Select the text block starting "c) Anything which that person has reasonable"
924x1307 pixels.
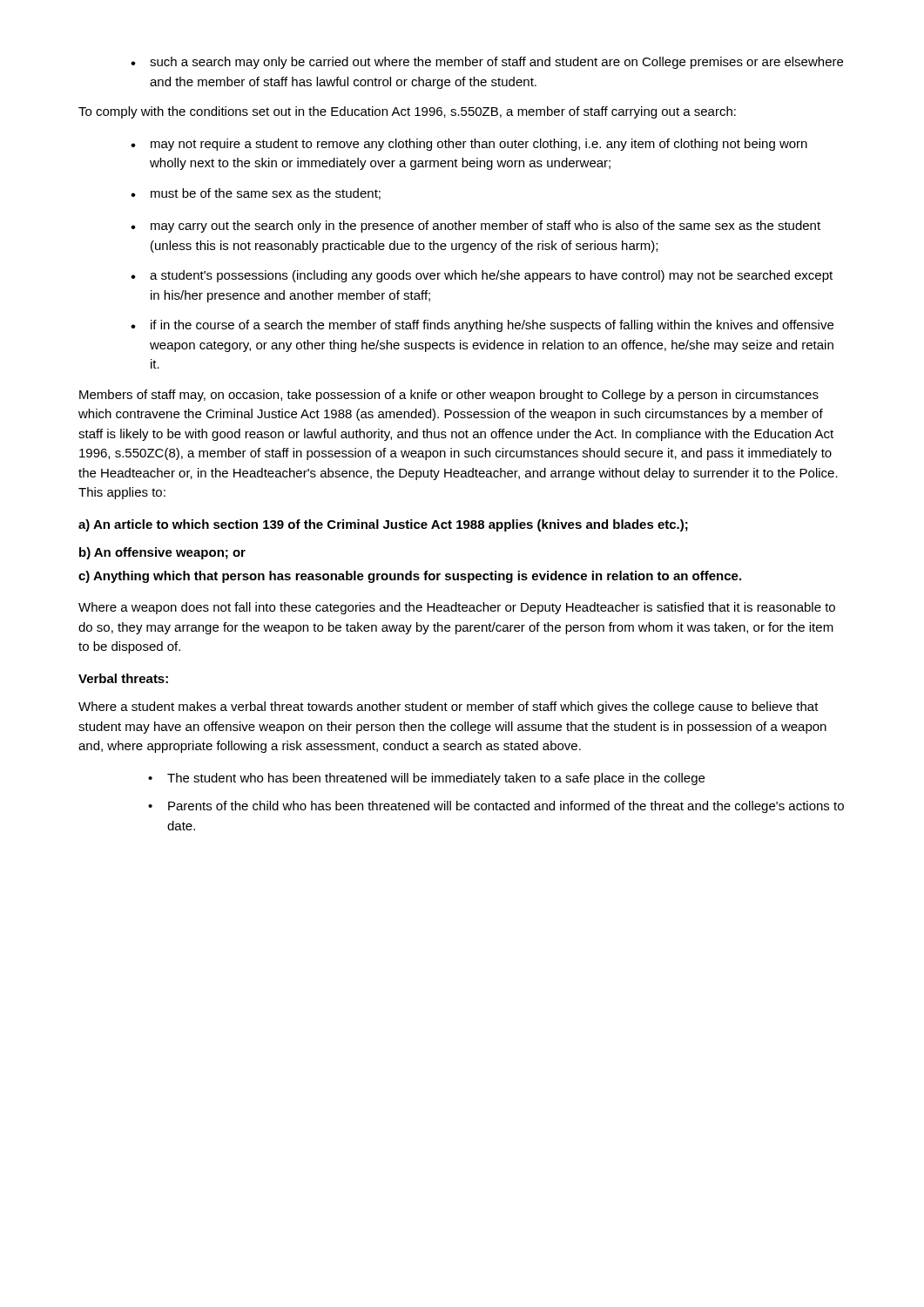tap(410, 575)
